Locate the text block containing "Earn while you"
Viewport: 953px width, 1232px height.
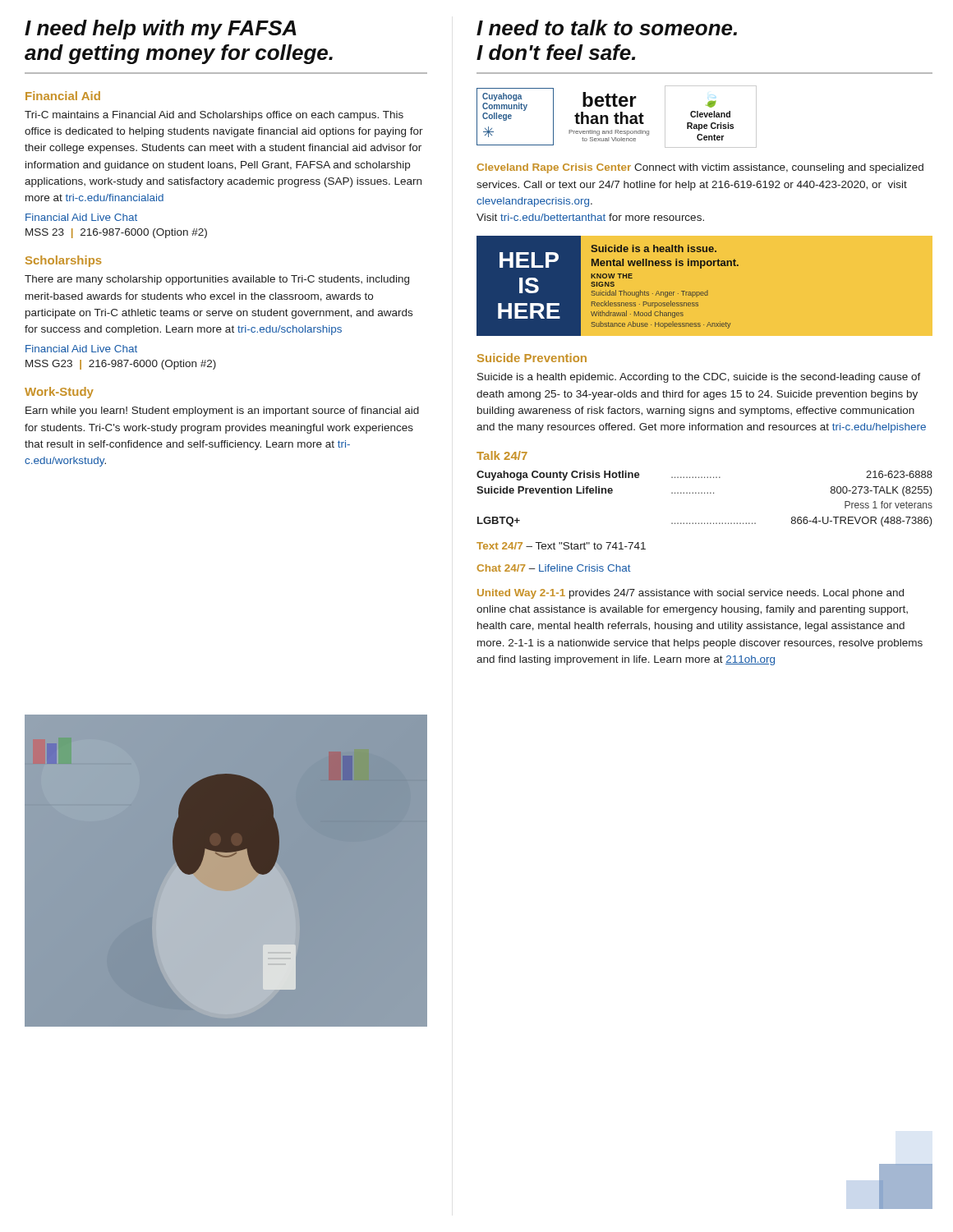[x=222, y=435]
